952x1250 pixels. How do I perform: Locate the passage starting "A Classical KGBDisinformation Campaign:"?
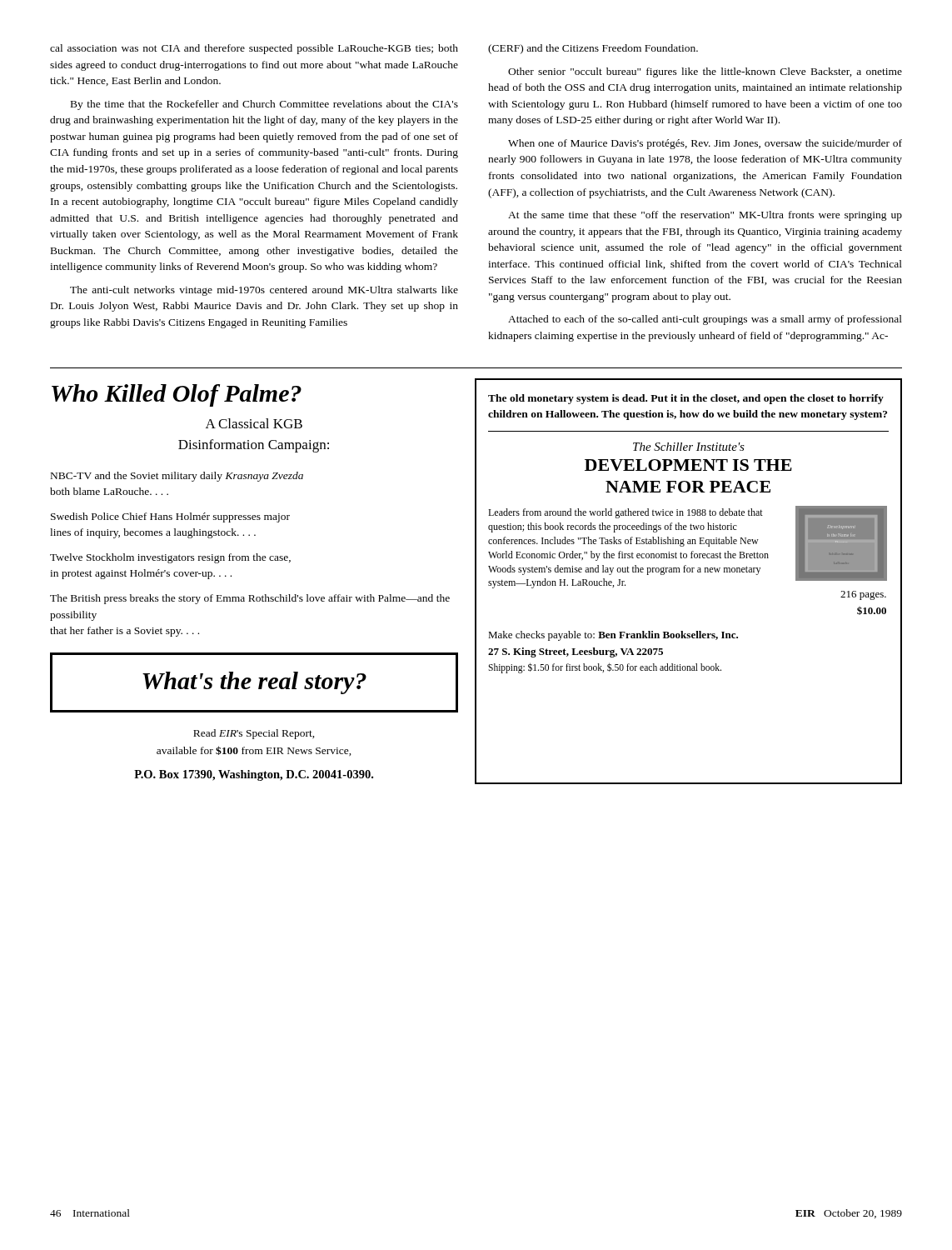coord(254,434)
